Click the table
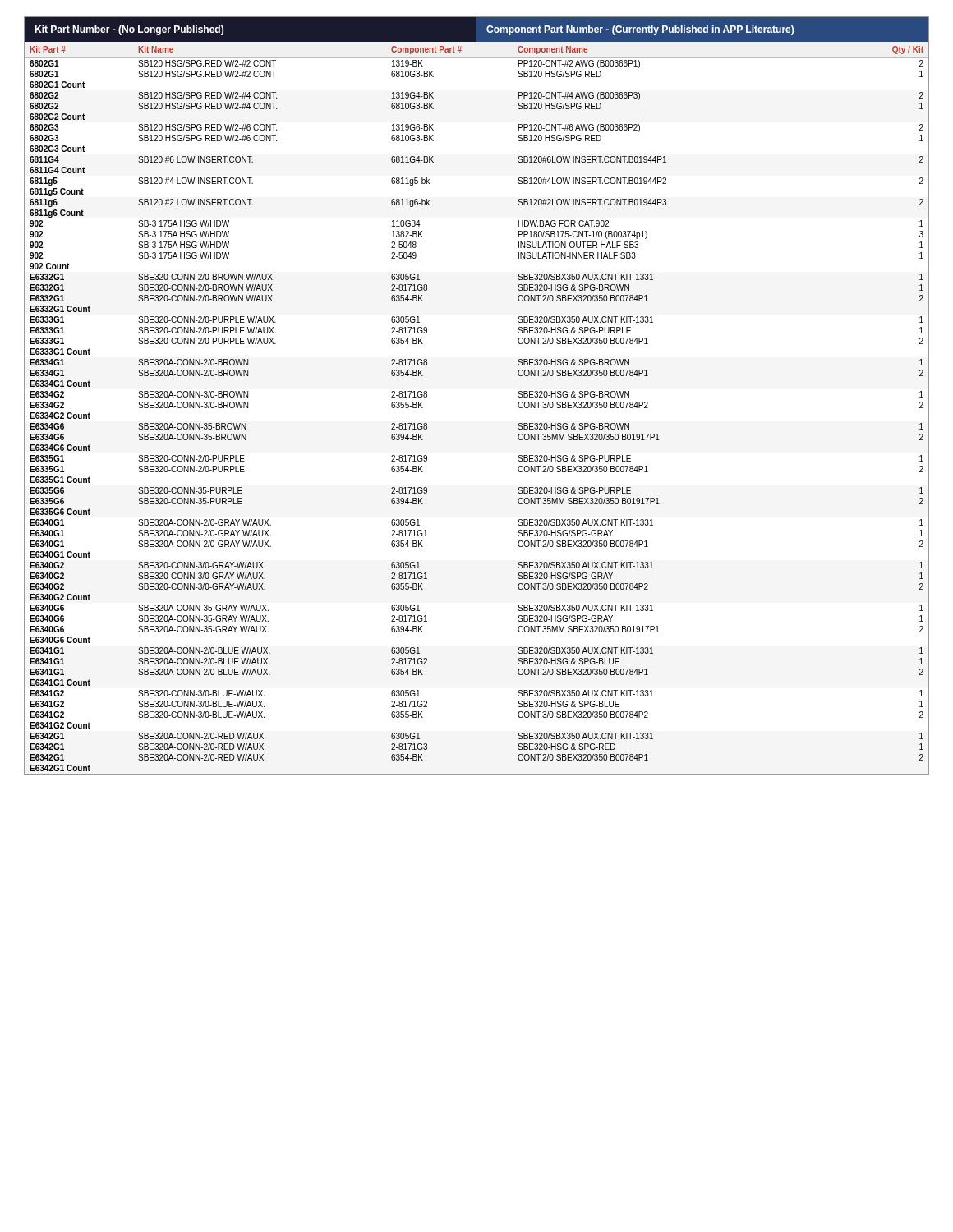Image resolution: width=953 pixels, height=1232 pixels. [476, 408]
